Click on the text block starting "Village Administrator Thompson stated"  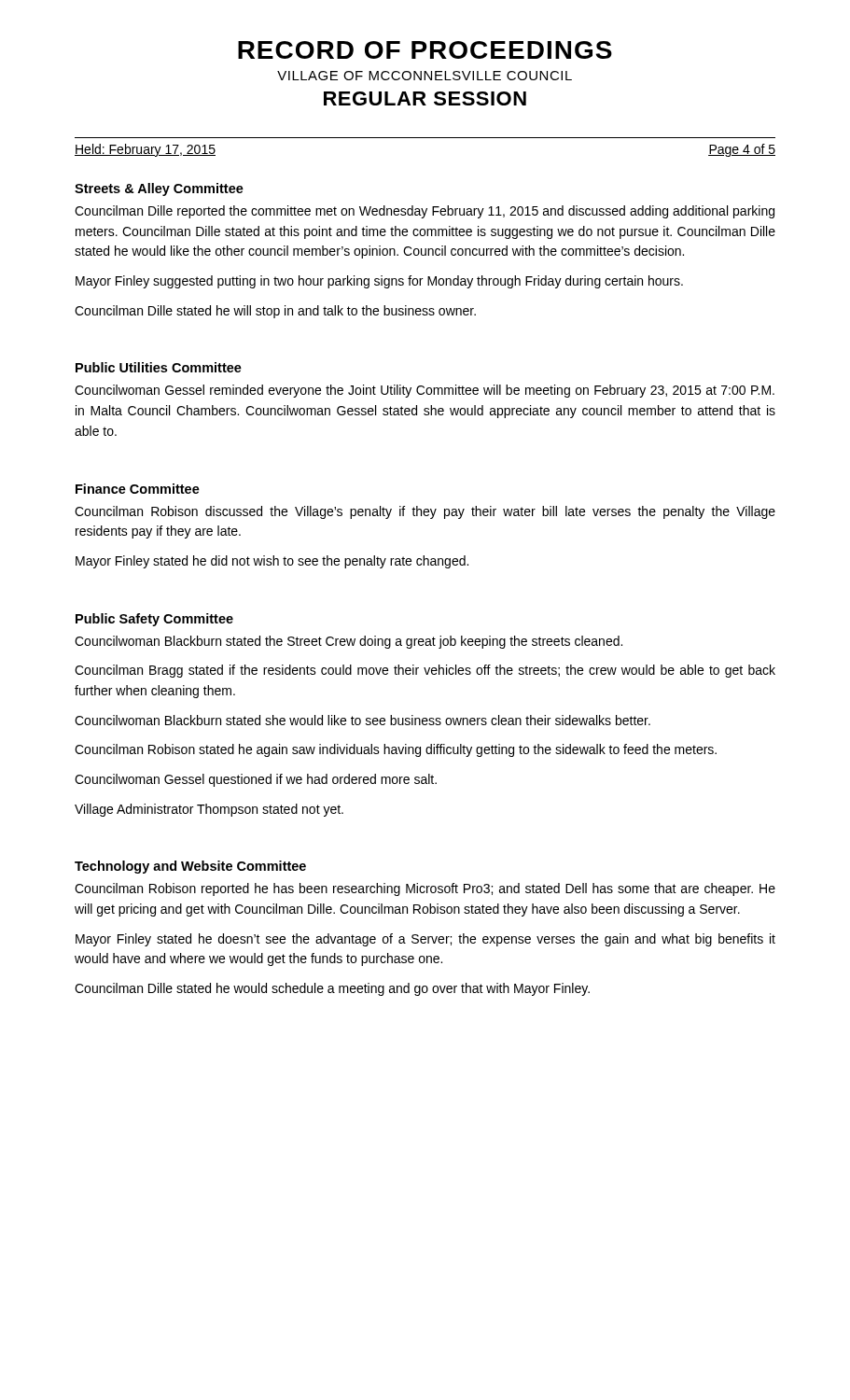pos(209,809)
